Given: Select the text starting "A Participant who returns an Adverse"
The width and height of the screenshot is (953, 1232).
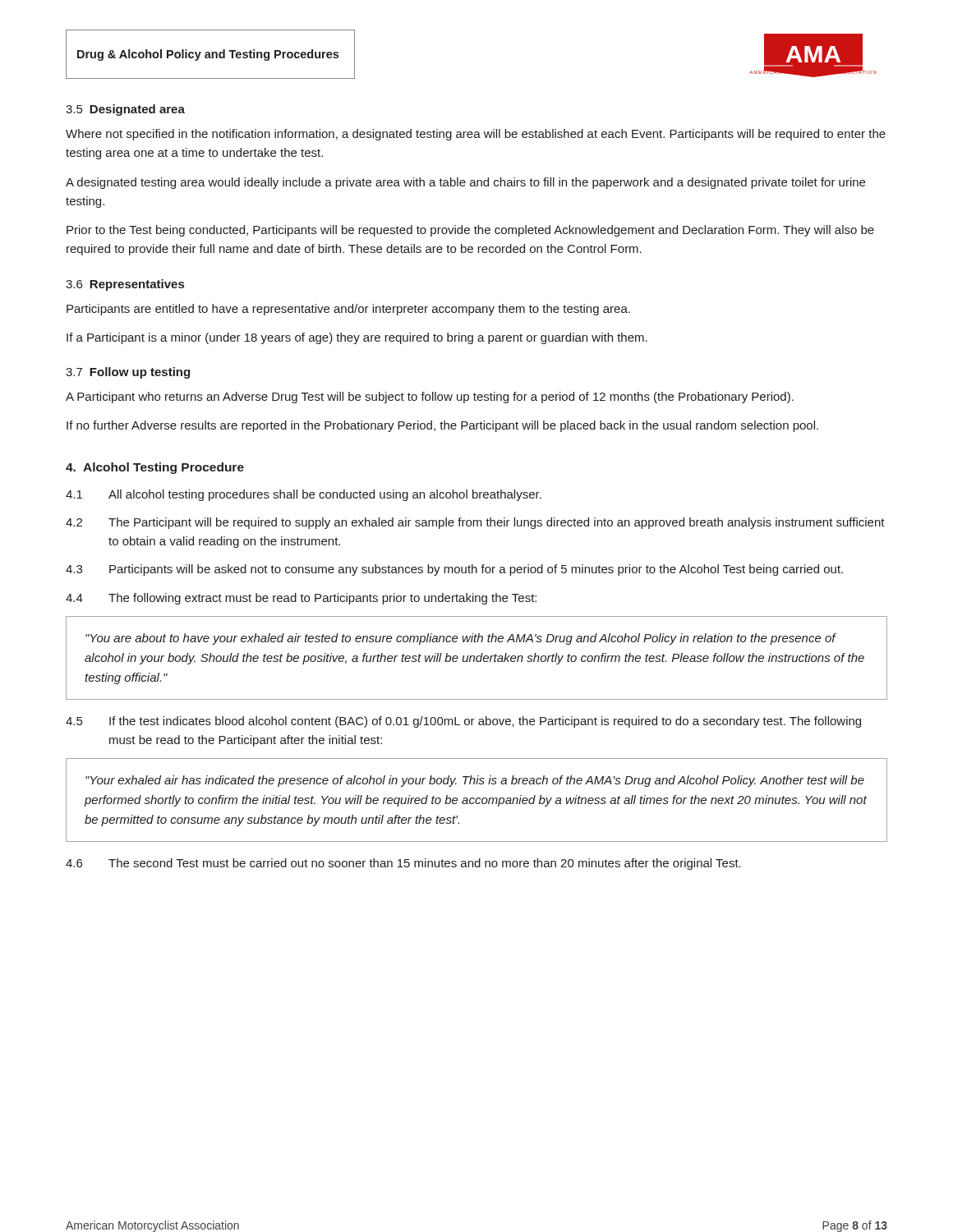Looking at the screenshot, I should click(x=430, y=396).
